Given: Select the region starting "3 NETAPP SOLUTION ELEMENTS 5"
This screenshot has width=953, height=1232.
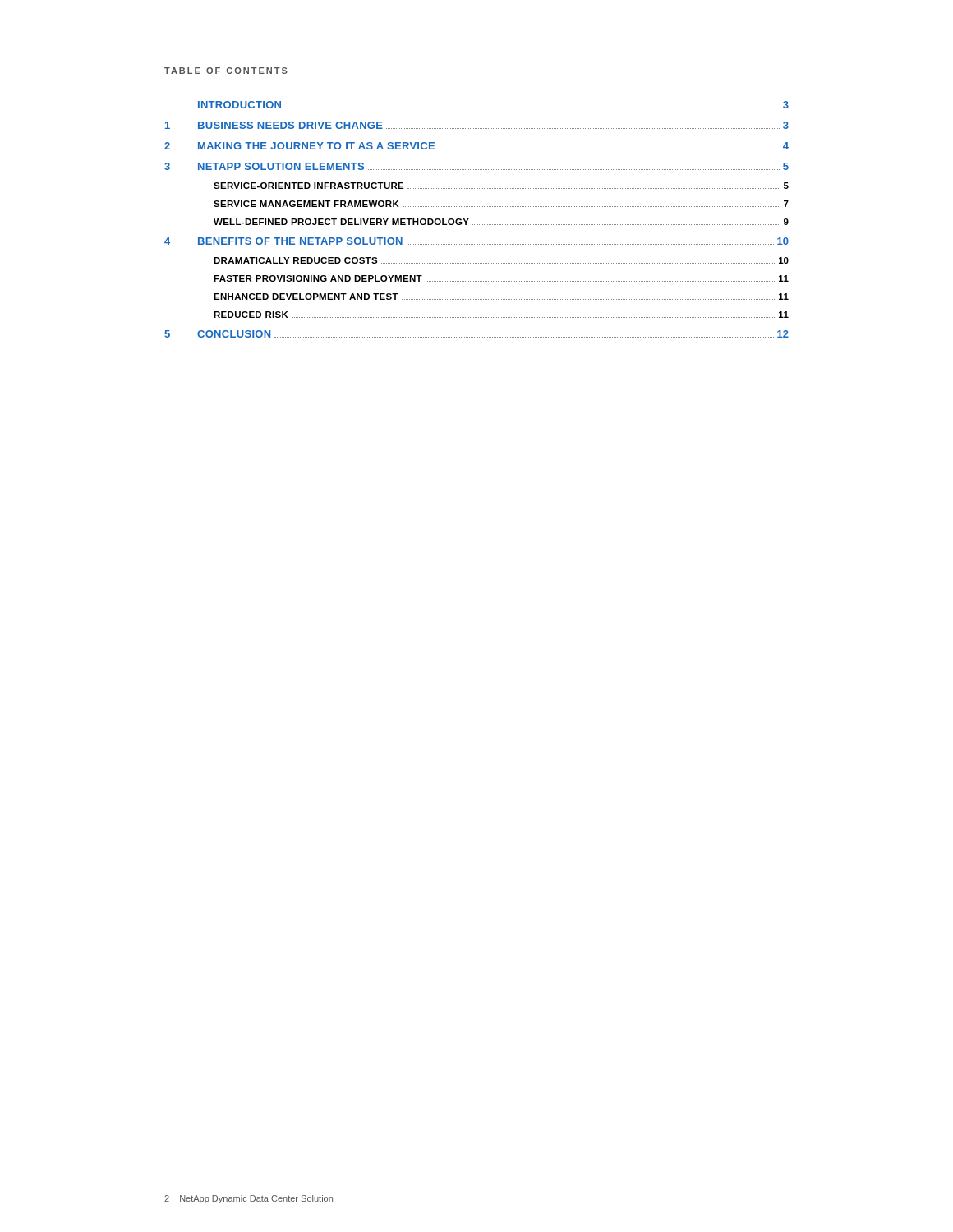Looking at the screenshot, I should [476, 166].
